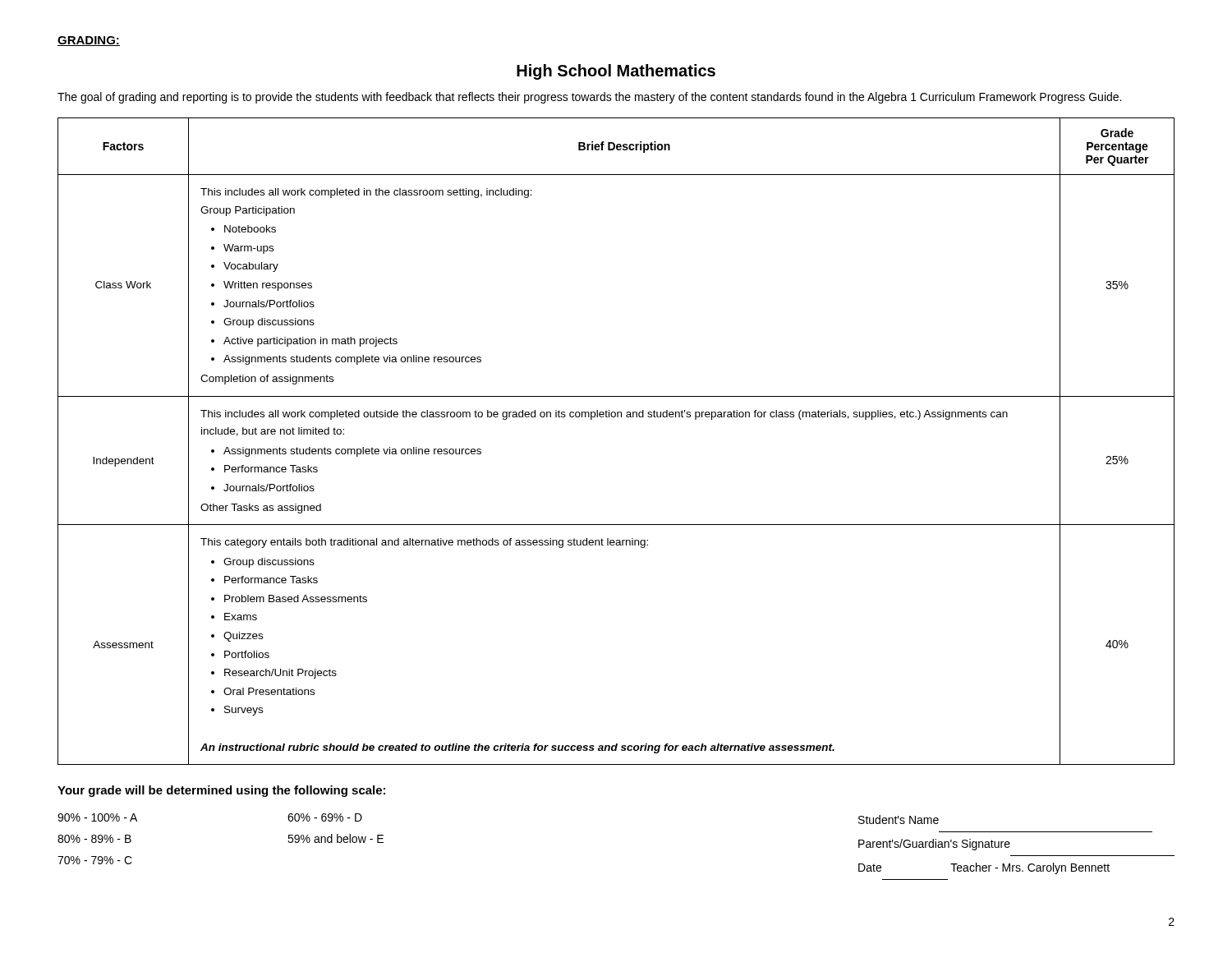Click on the table containing "This includes all"
Image resolution: width=1232 pixels, height=953 pixels.
[x=616, y=441]
